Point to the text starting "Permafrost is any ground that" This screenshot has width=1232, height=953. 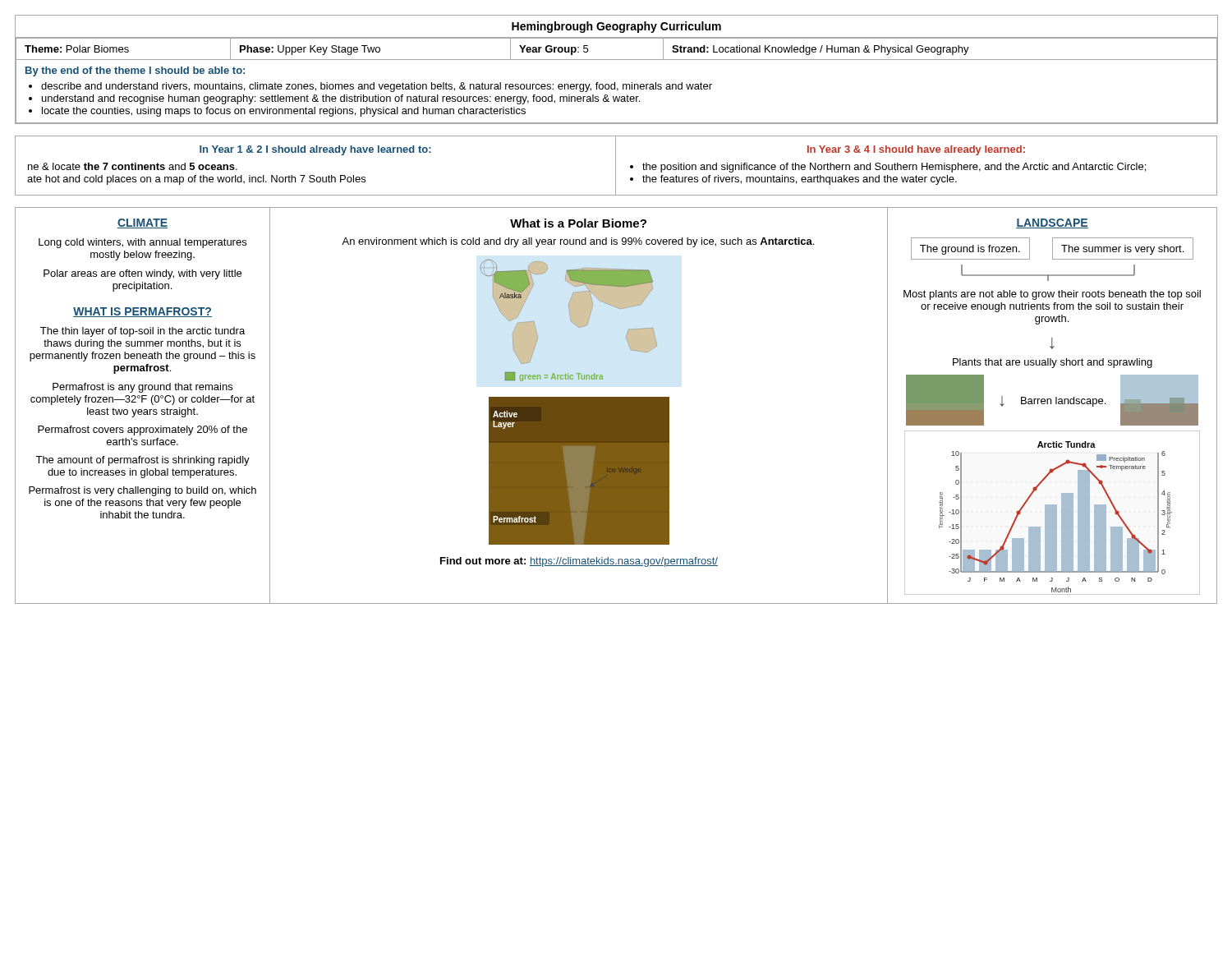point(142,399)
